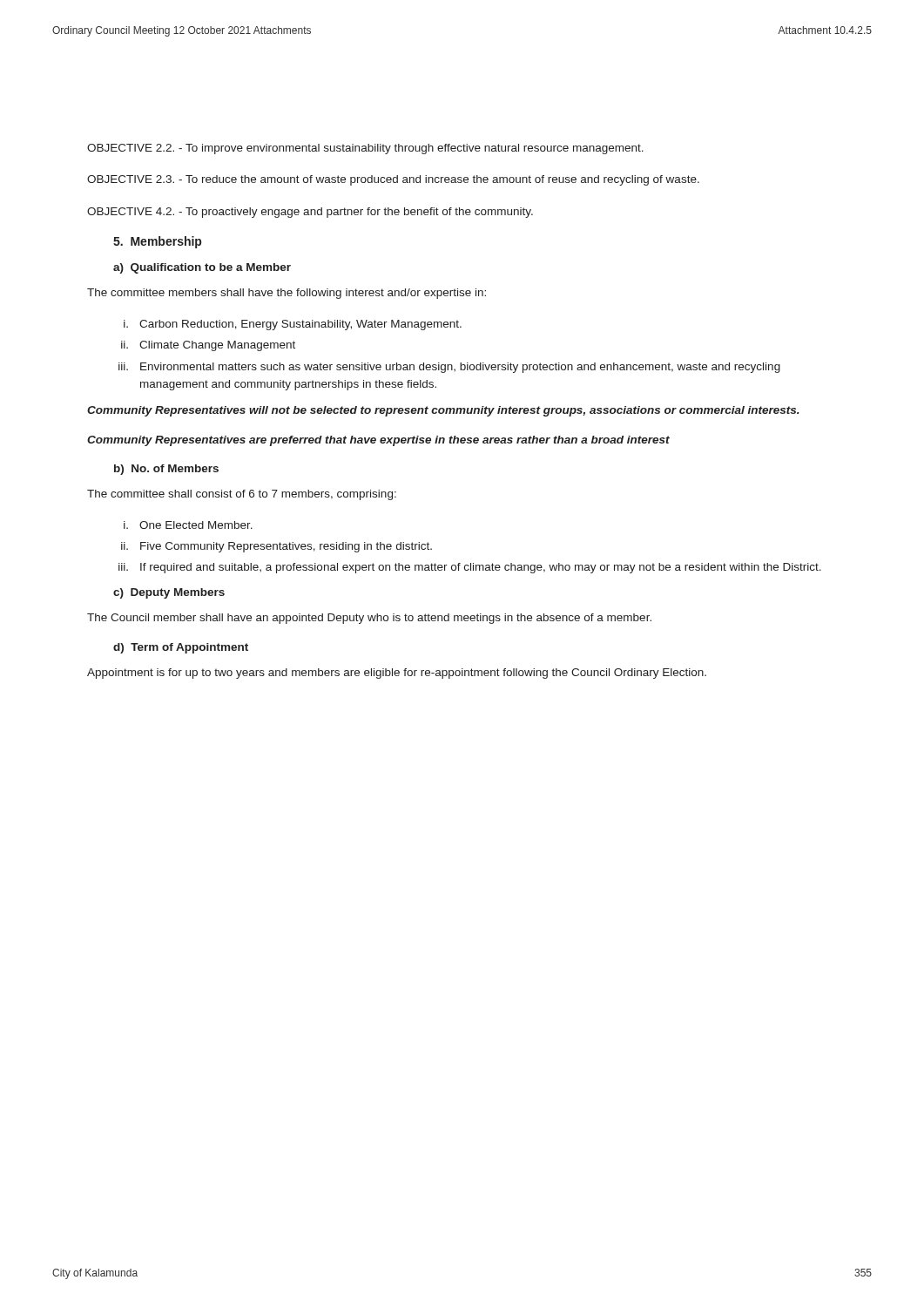
Task: Find the text block with the text "The committee members shall have"
Action: (x=287, y=292)
